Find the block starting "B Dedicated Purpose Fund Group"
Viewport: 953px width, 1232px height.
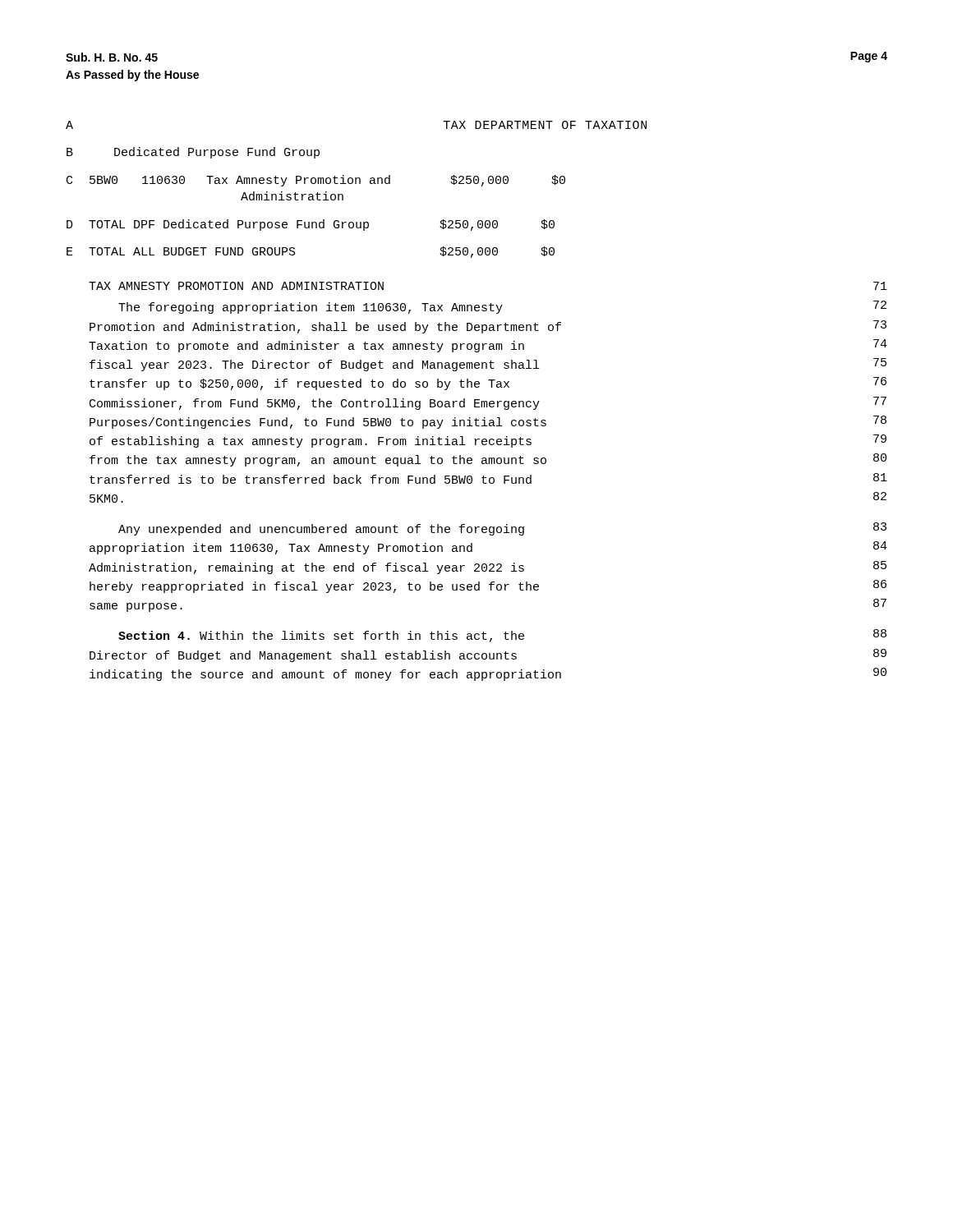point(193,153)
